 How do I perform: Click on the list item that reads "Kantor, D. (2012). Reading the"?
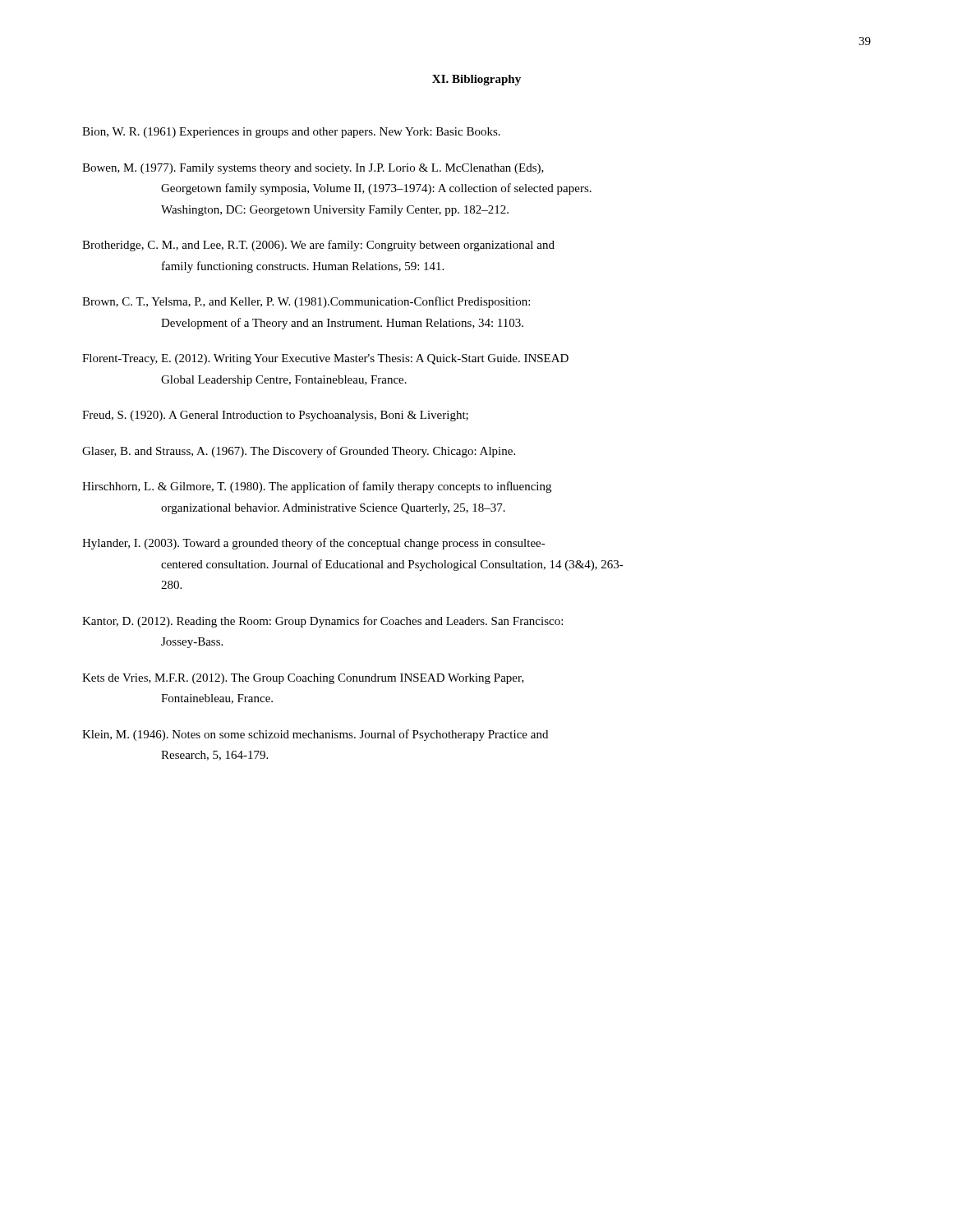pos(476,633)
